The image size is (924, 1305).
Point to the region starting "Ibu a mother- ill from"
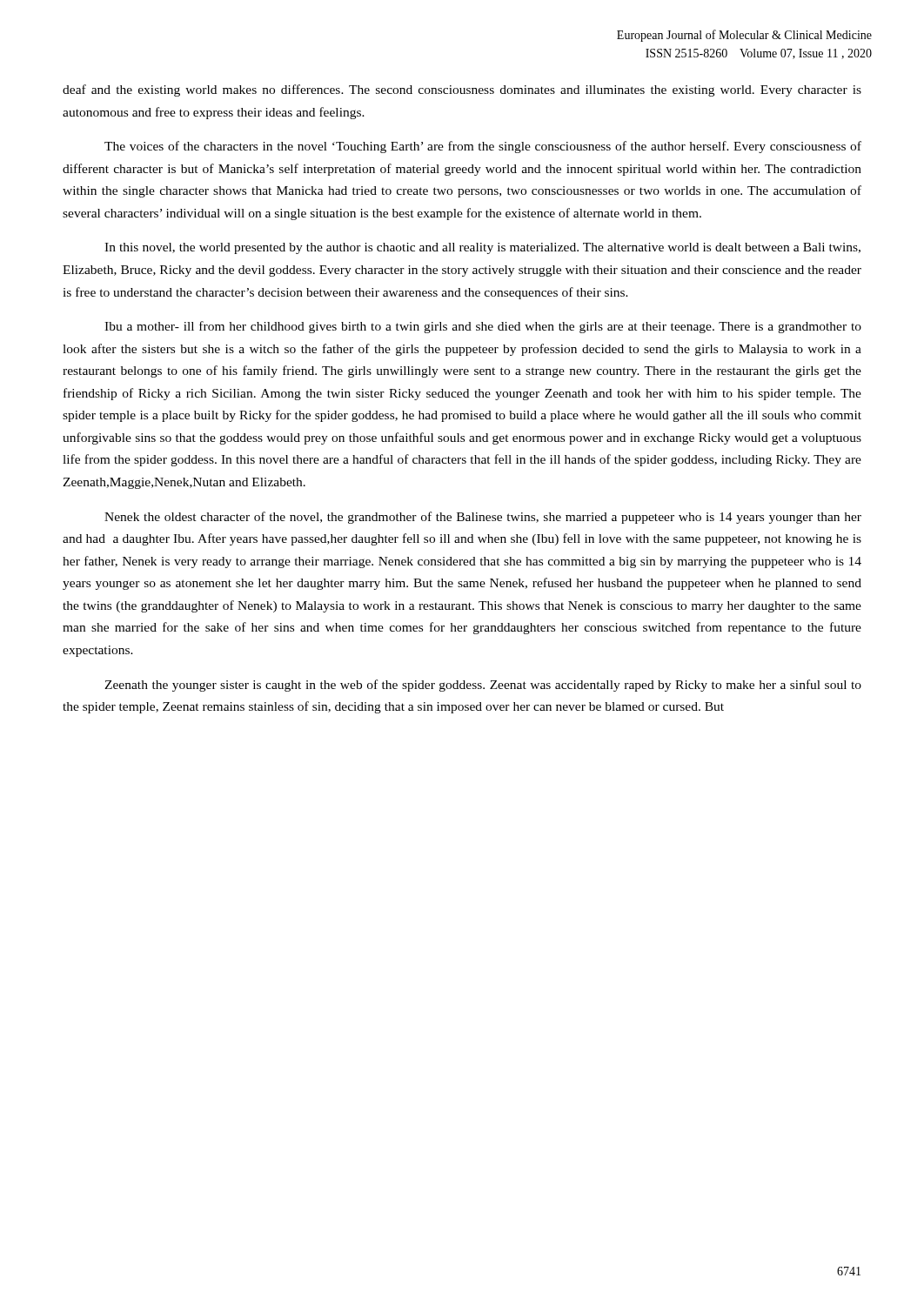[x=462, y=404]
